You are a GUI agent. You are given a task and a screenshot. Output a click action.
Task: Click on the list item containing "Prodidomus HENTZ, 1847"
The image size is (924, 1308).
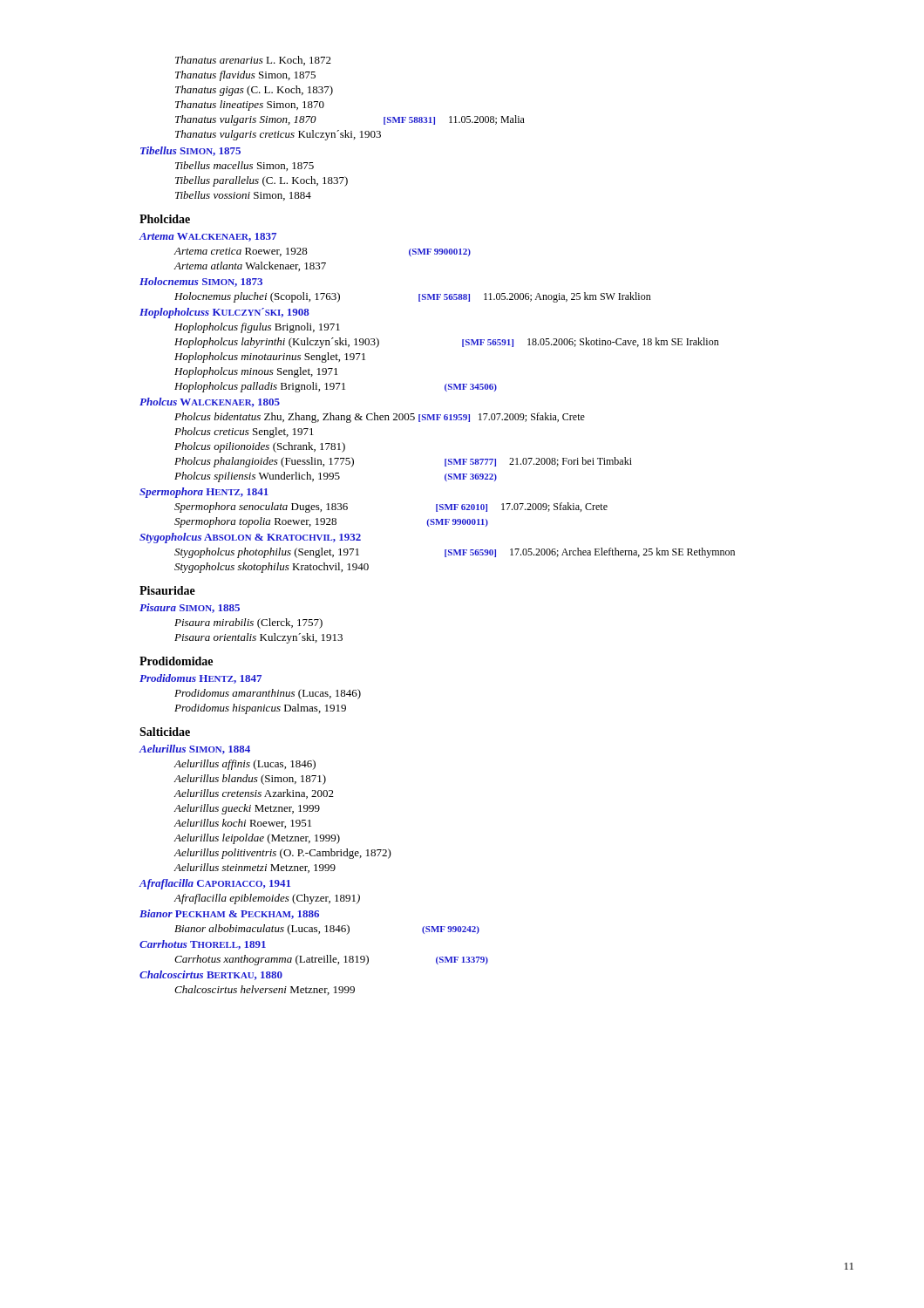(201, 678)
